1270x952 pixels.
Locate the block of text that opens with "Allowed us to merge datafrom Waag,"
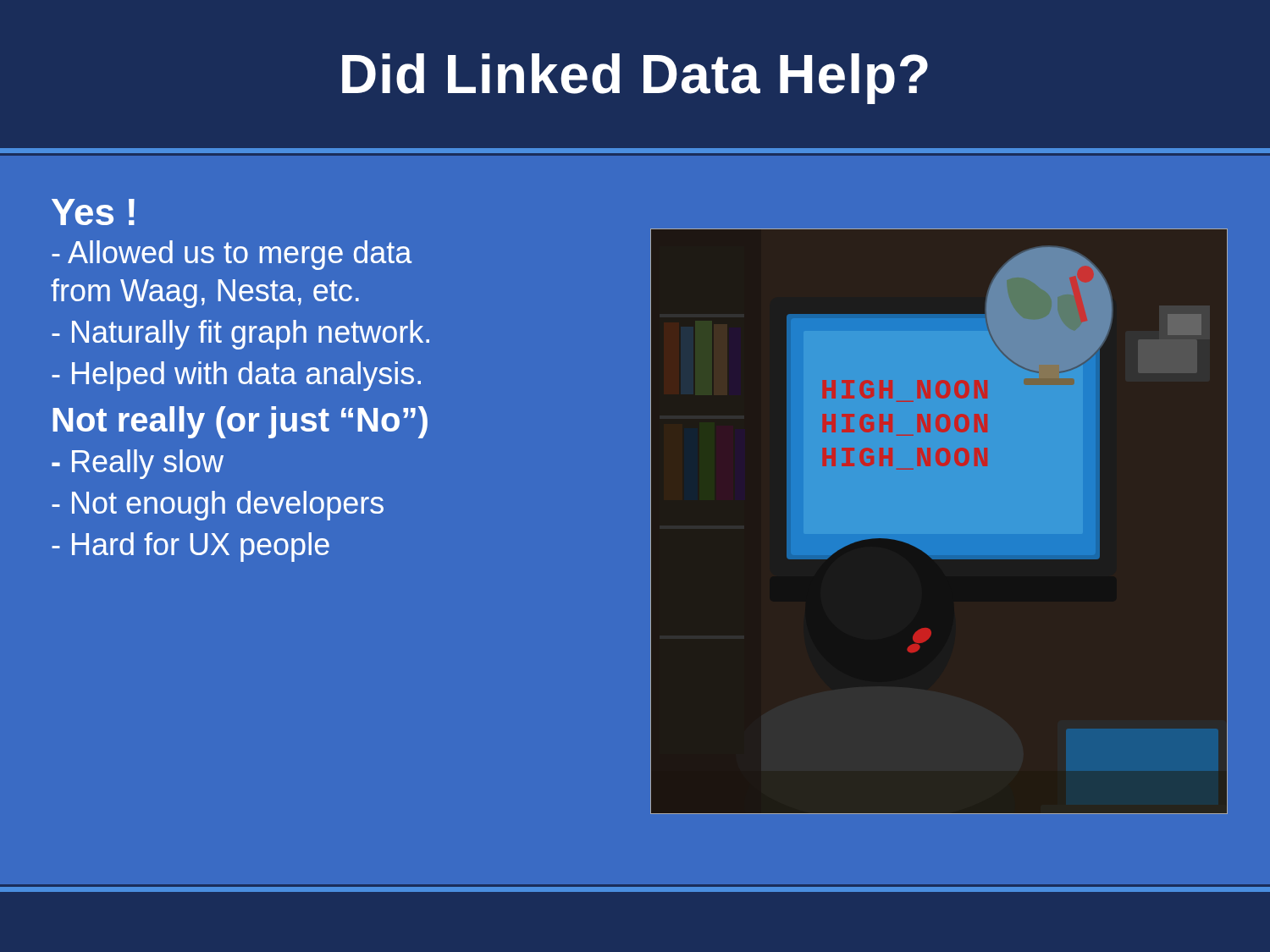[231, 272]
